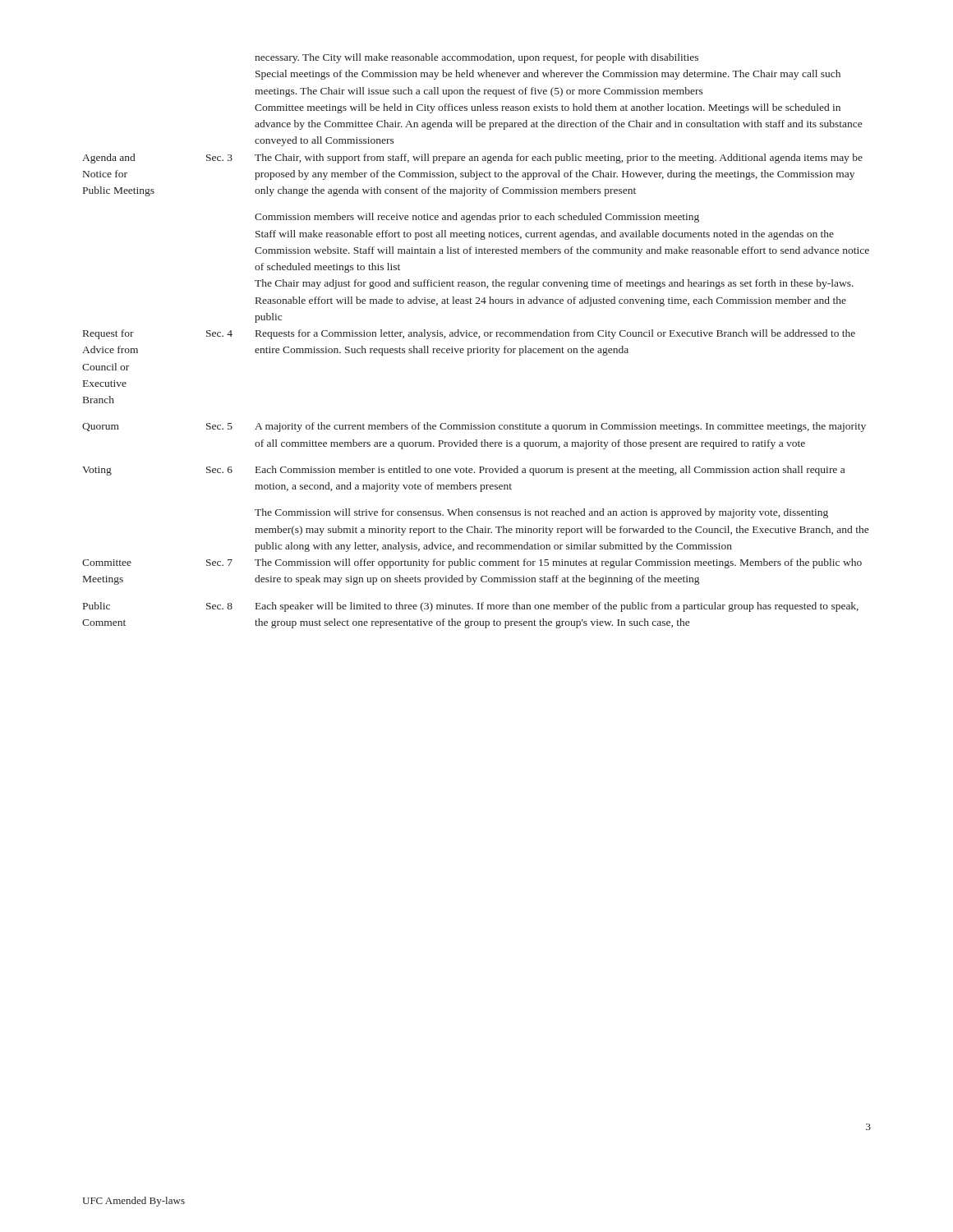Locate the section header that opens with "Agenda andNotice forPublic Meetings"
Viewport: 953px width, 1232px height.
(476, 174)
